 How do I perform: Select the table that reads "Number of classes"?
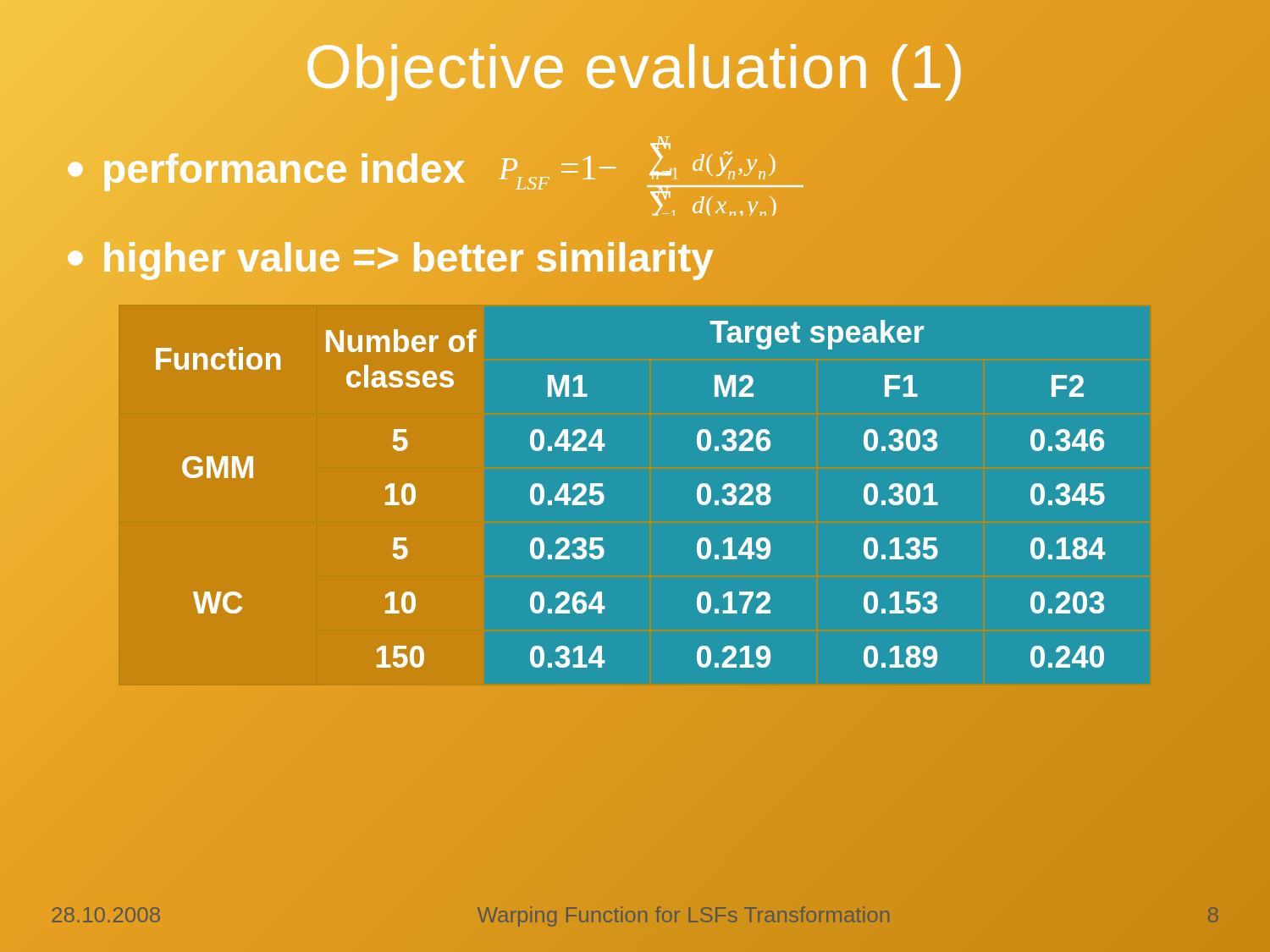pos(635,495)
